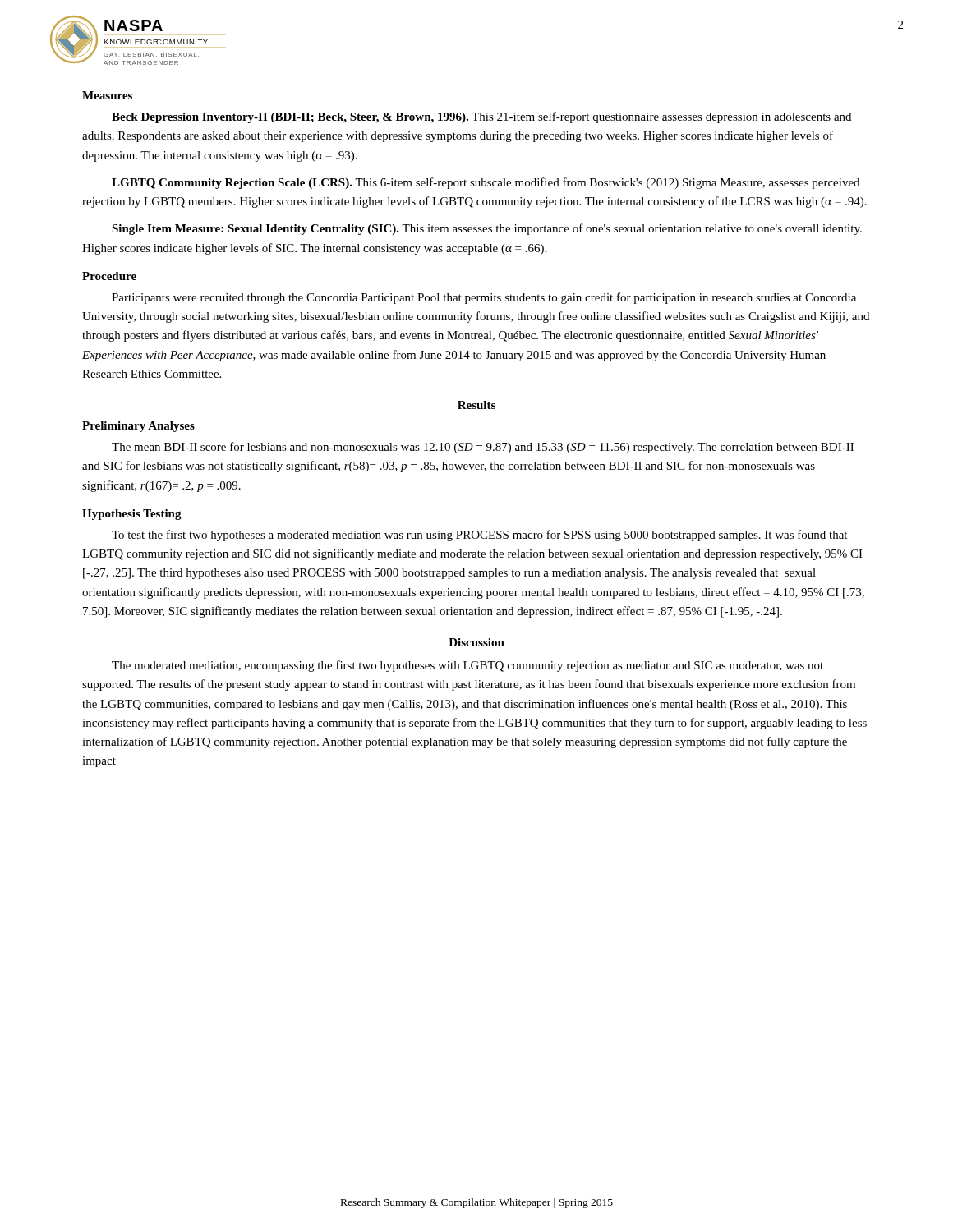
Task: Find the block on this page that starts "The mean BDI-II score"
Action: pos(468,466)
